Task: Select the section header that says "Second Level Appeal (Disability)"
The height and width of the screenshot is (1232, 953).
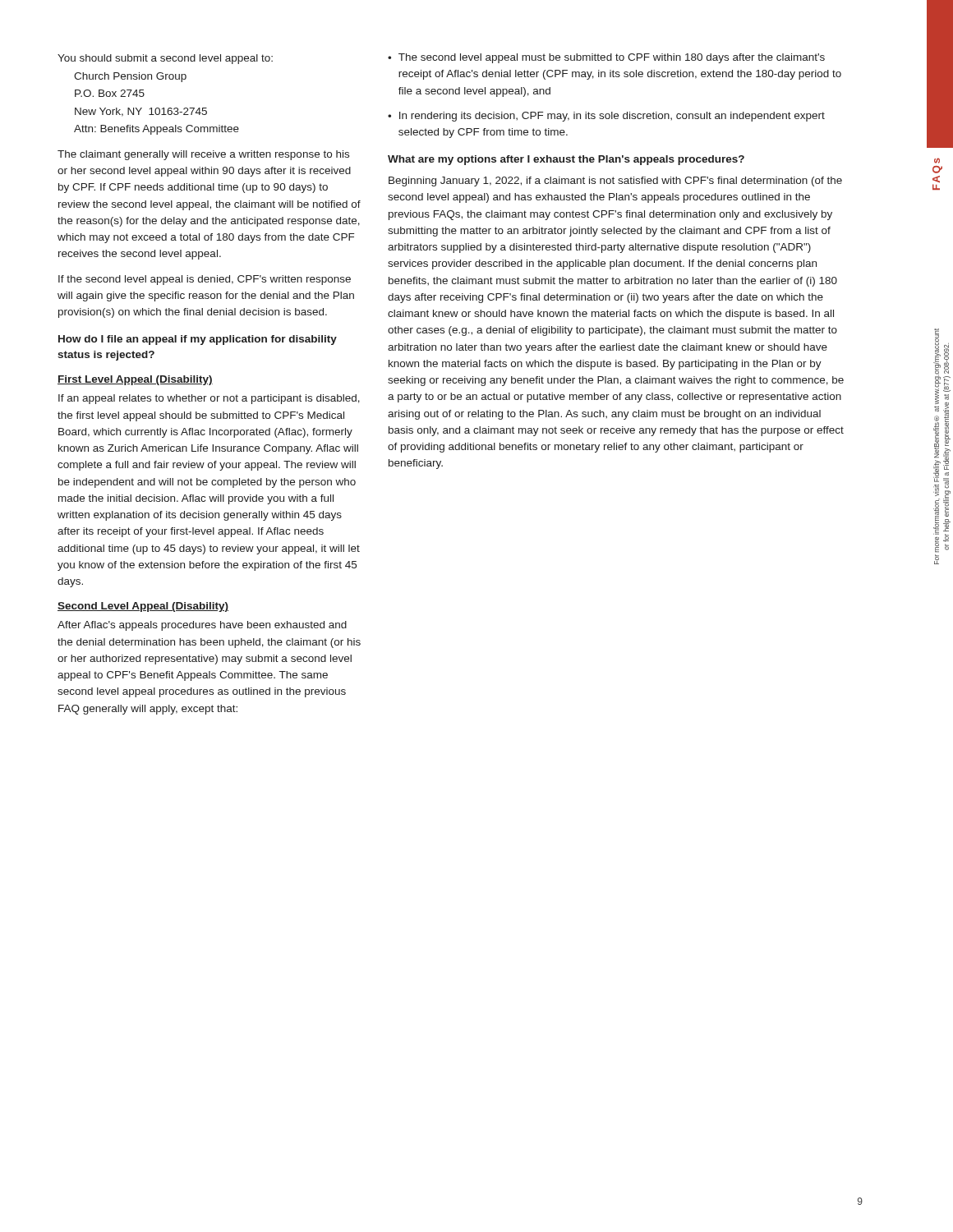Action: (143, 606)
